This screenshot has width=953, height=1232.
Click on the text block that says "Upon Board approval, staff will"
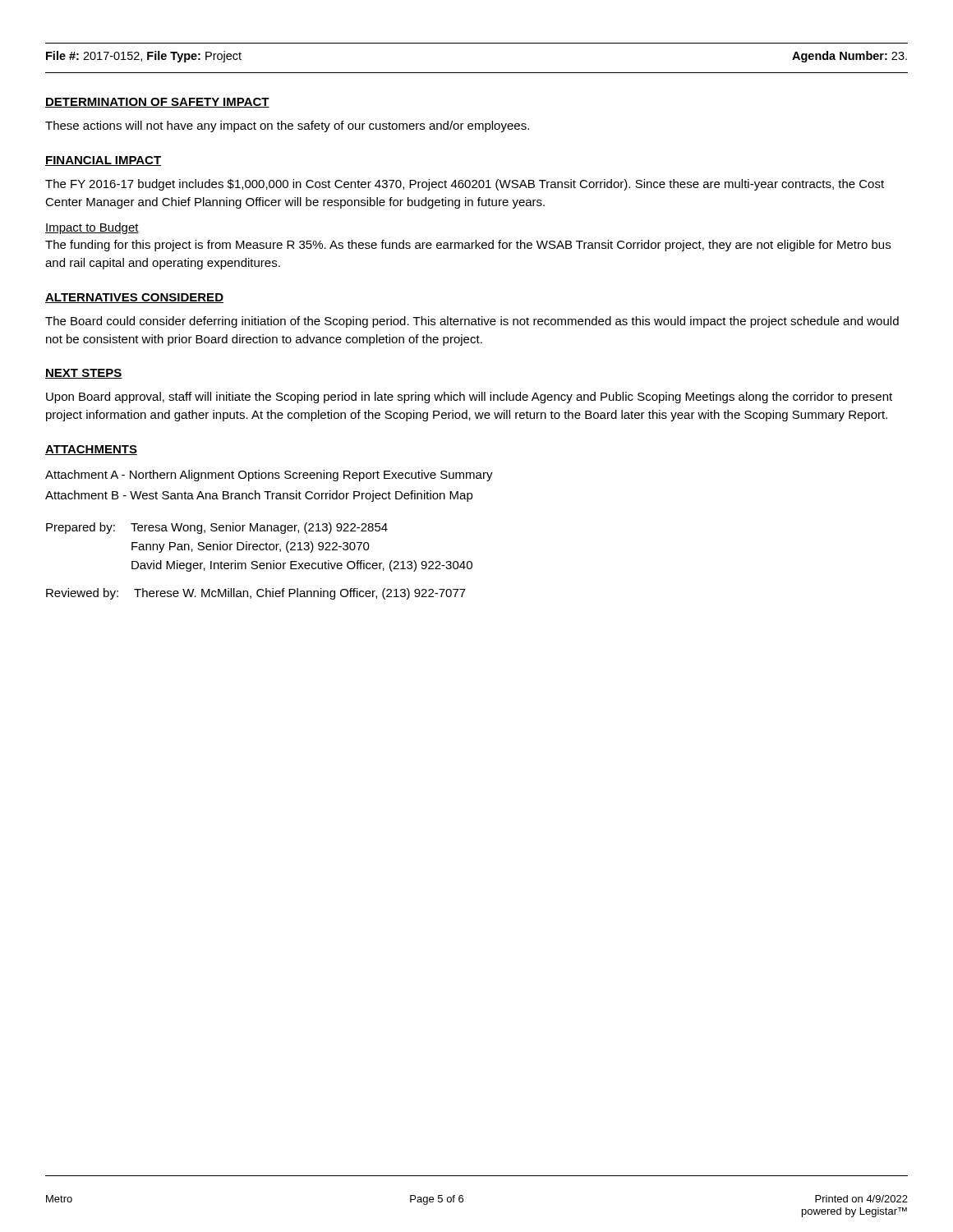click(469, 405)
